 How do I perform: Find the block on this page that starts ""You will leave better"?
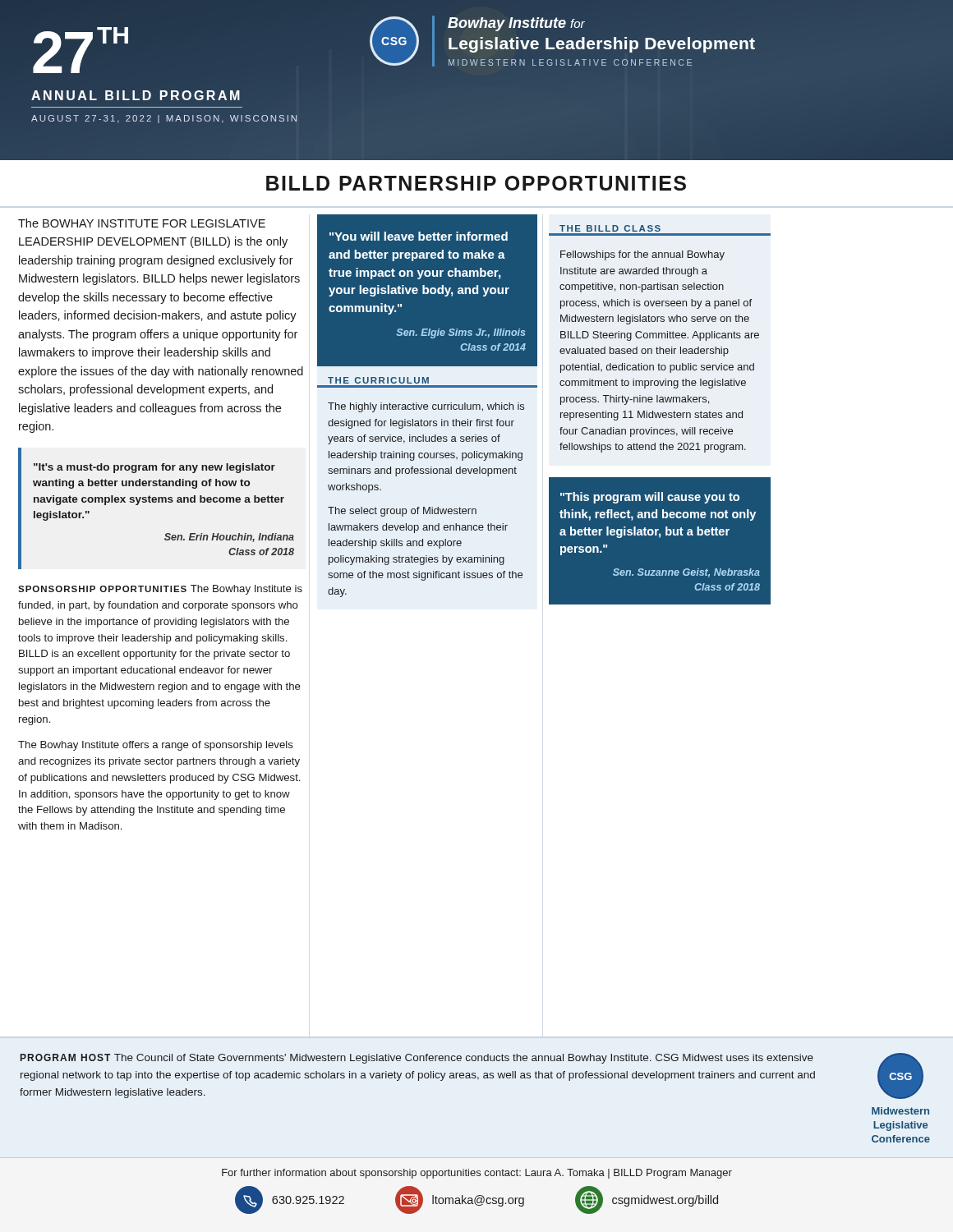click(427, 291)
